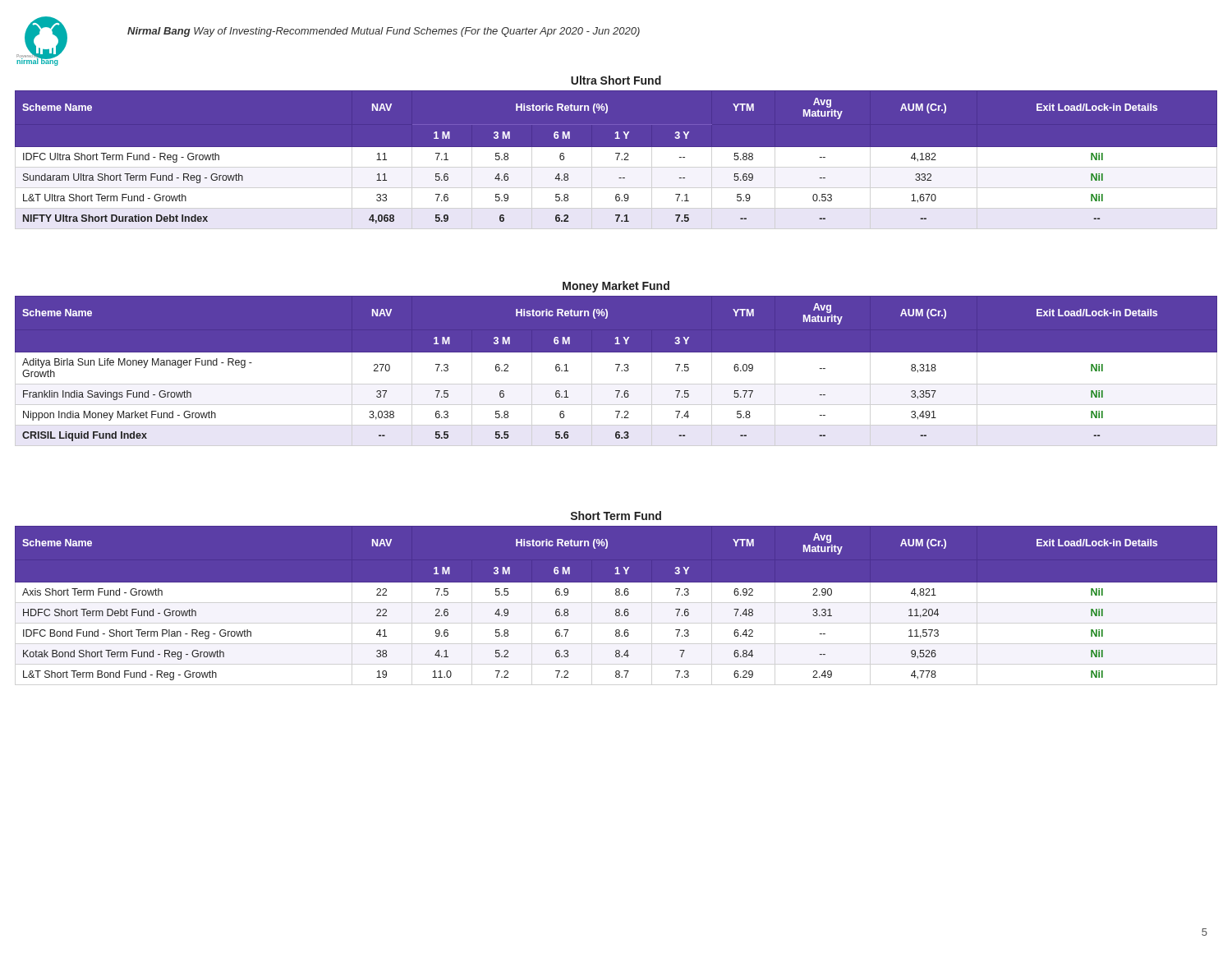The height and width of the screenshot is (953, 1232).
Task: Locate the logo
Action: pyautogui.click(x=60, y=44)
